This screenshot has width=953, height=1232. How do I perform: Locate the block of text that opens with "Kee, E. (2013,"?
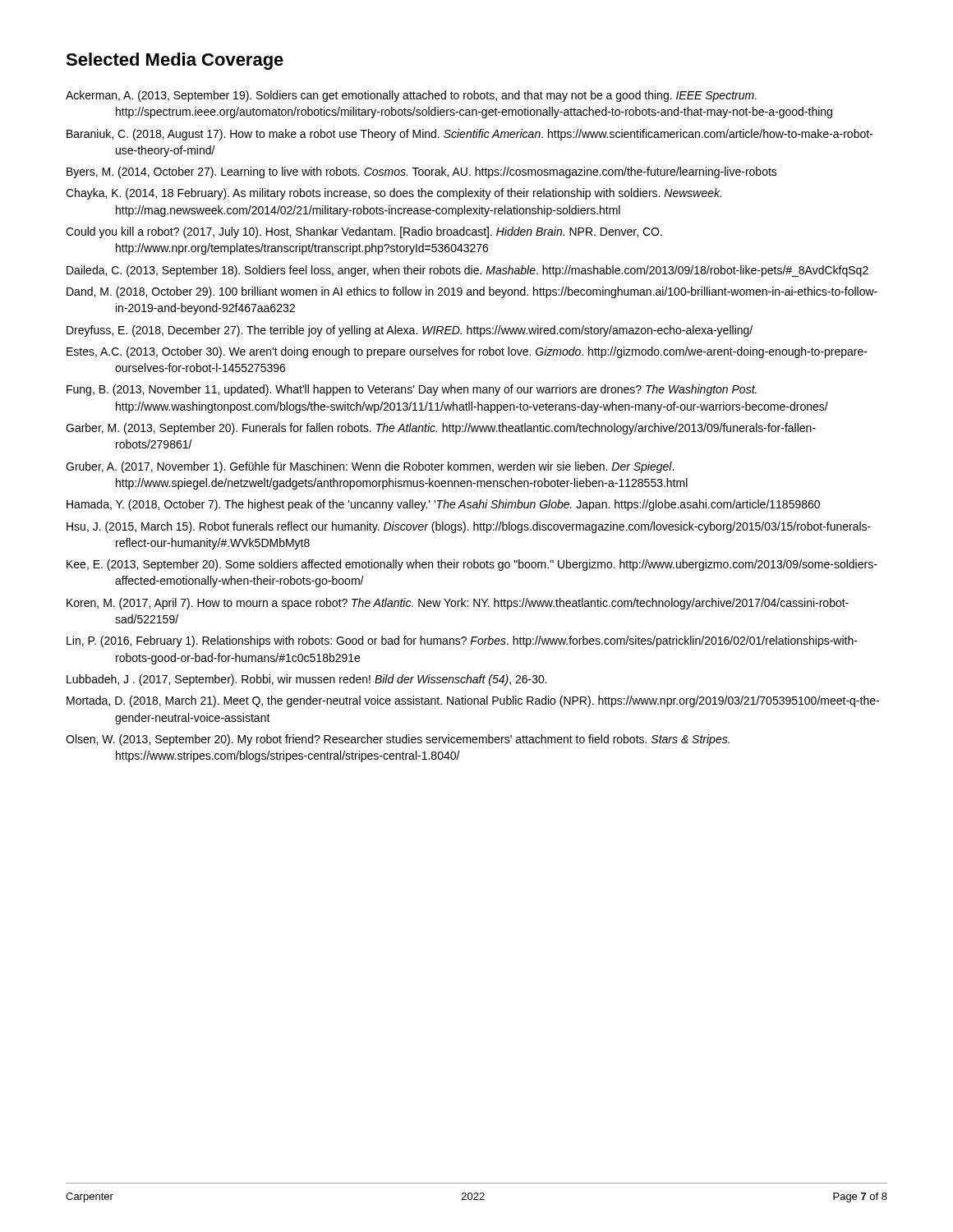pyautogui.click(x=472, y=573)
